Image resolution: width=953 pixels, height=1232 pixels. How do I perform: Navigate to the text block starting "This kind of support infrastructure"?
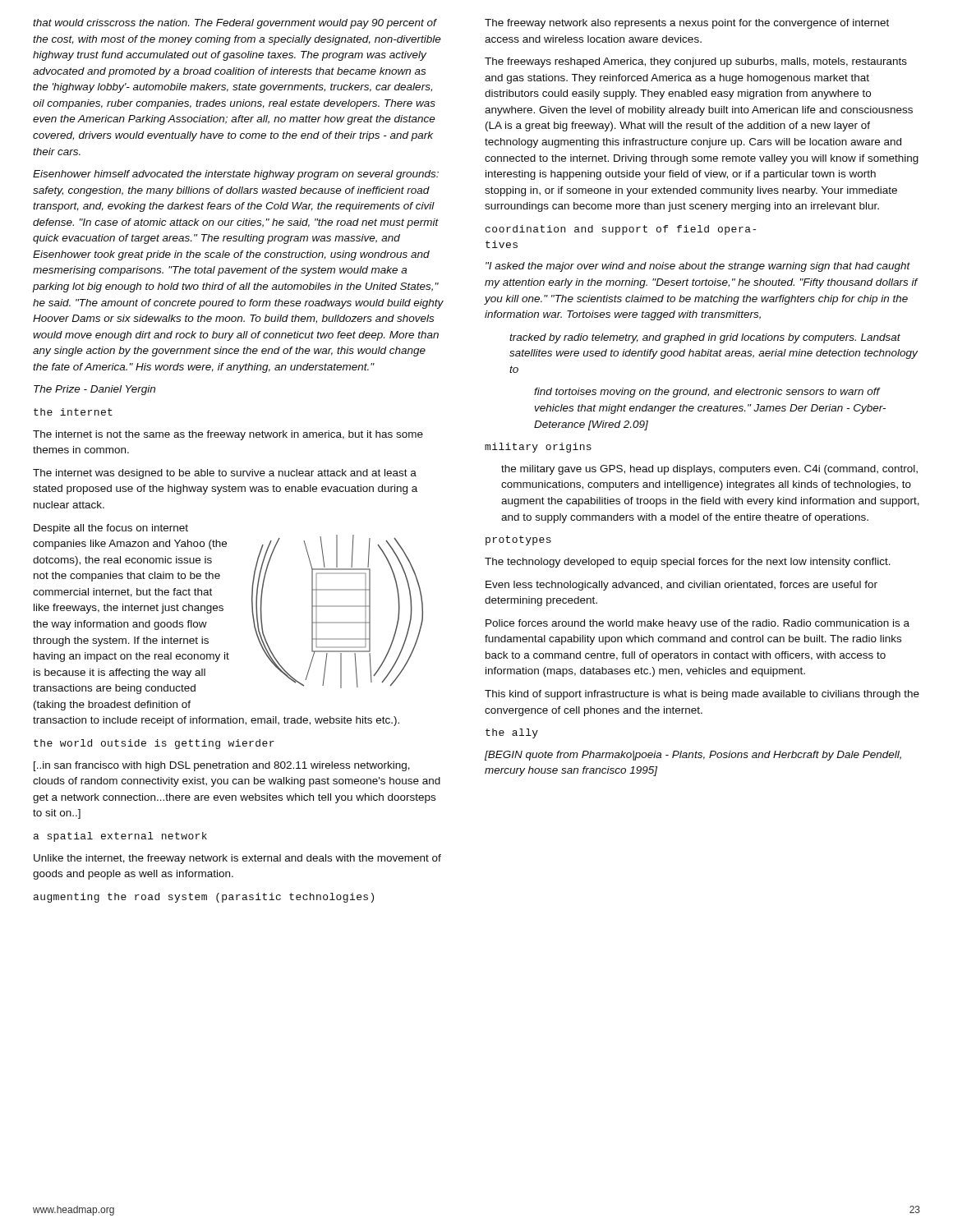702,702
